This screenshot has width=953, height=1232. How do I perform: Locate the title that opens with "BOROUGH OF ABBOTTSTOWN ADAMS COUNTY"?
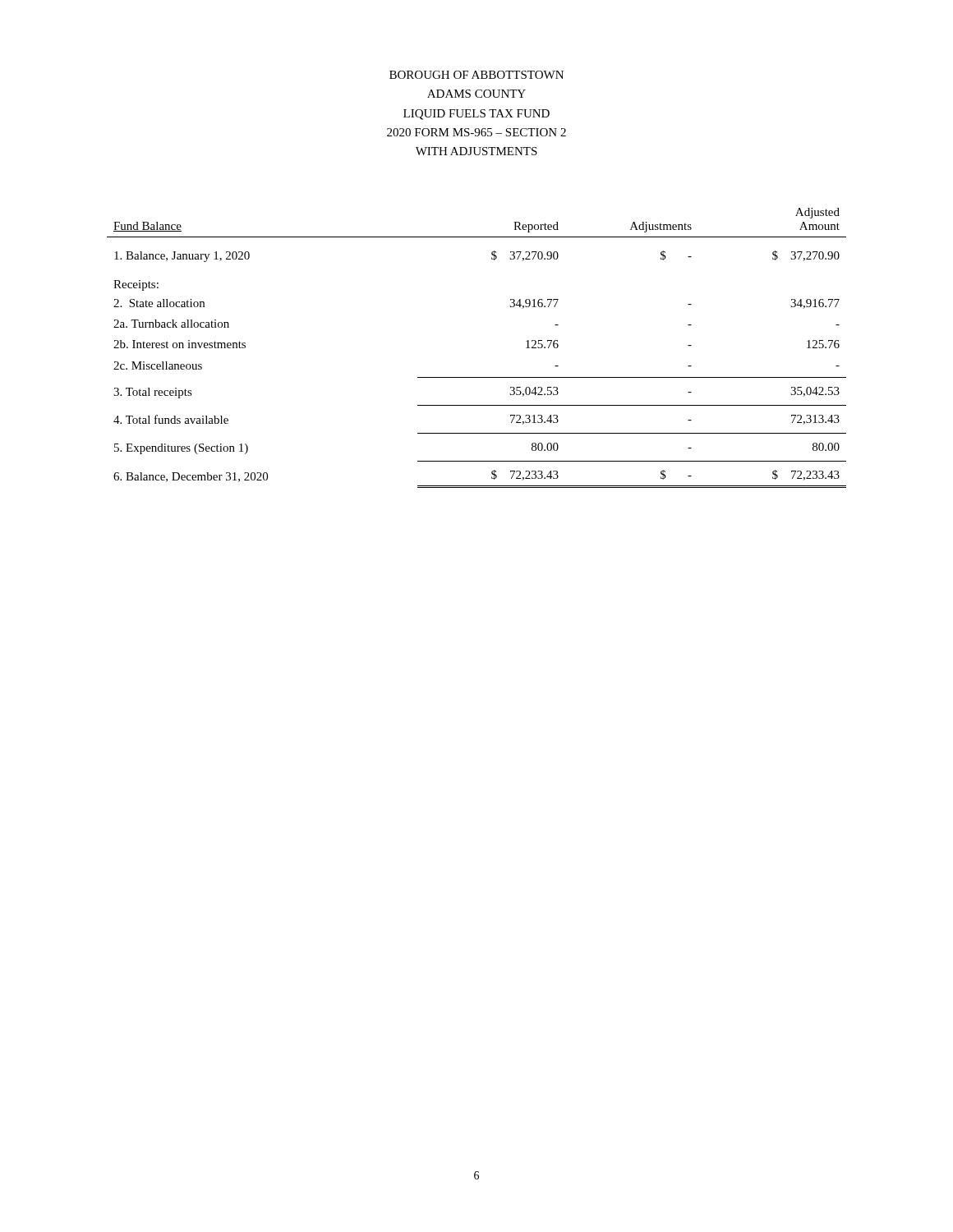[476, 113]
